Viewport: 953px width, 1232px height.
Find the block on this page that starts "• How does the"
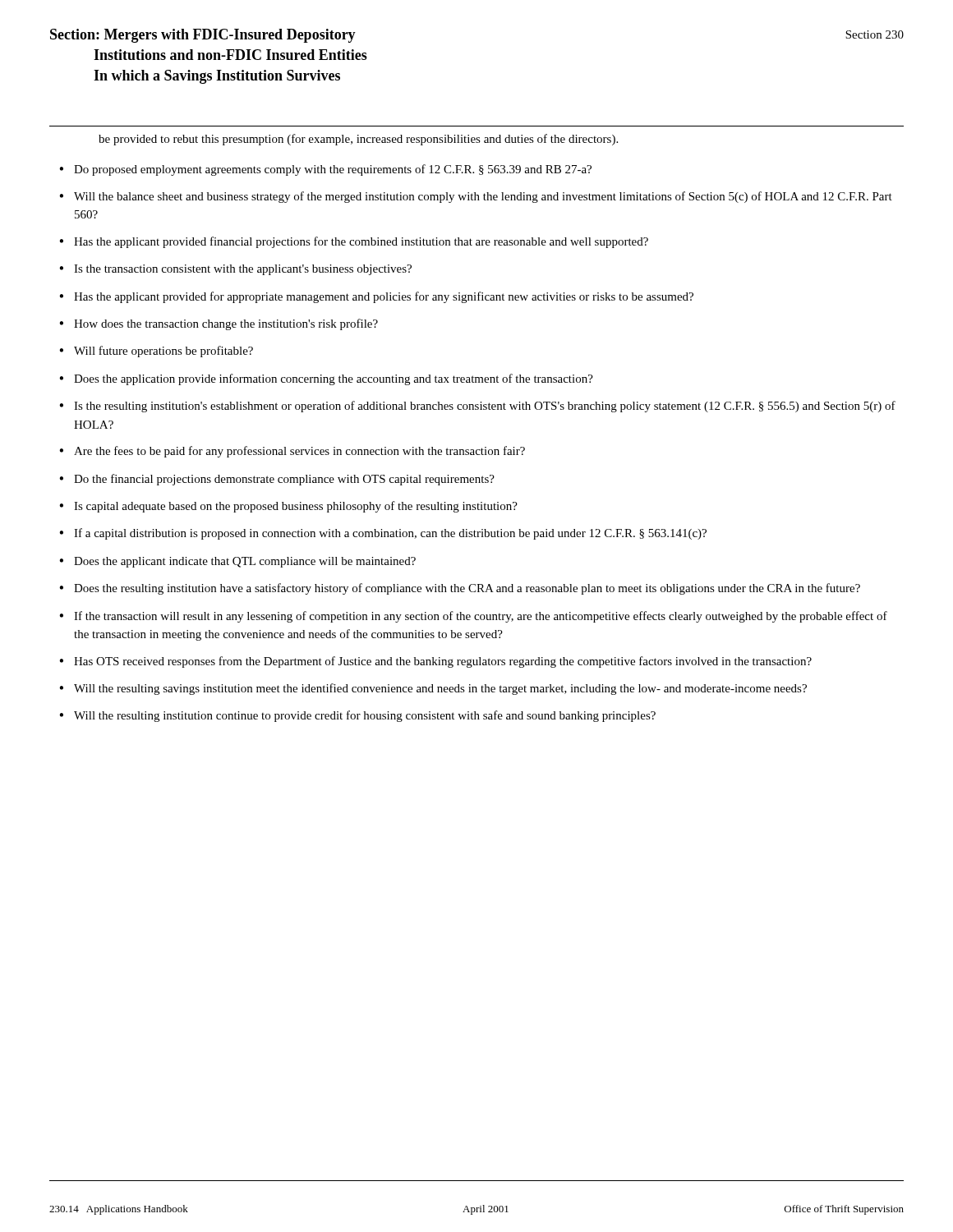coord(219,324)
